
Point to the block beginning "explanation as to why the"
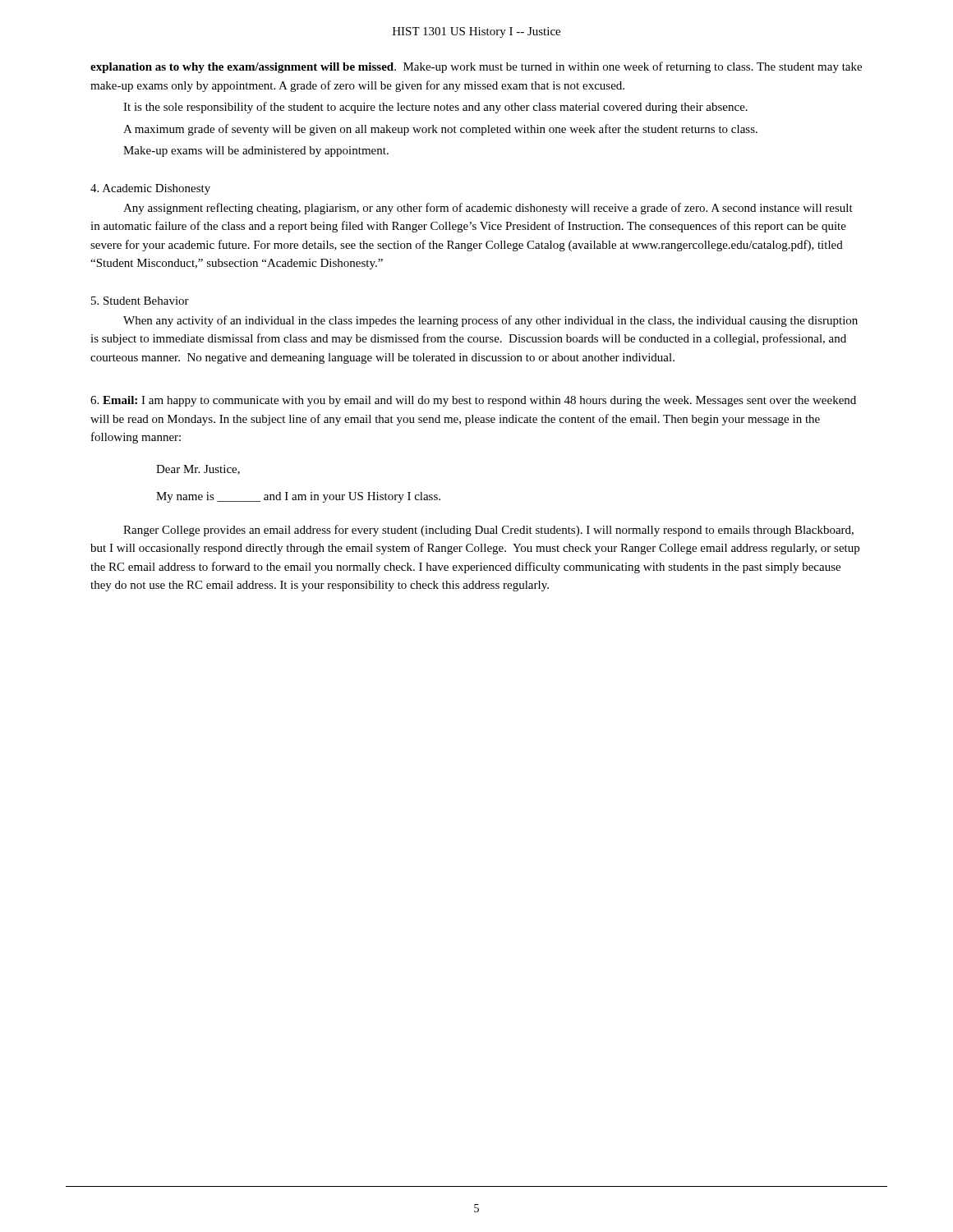click(x=476, y=76)
